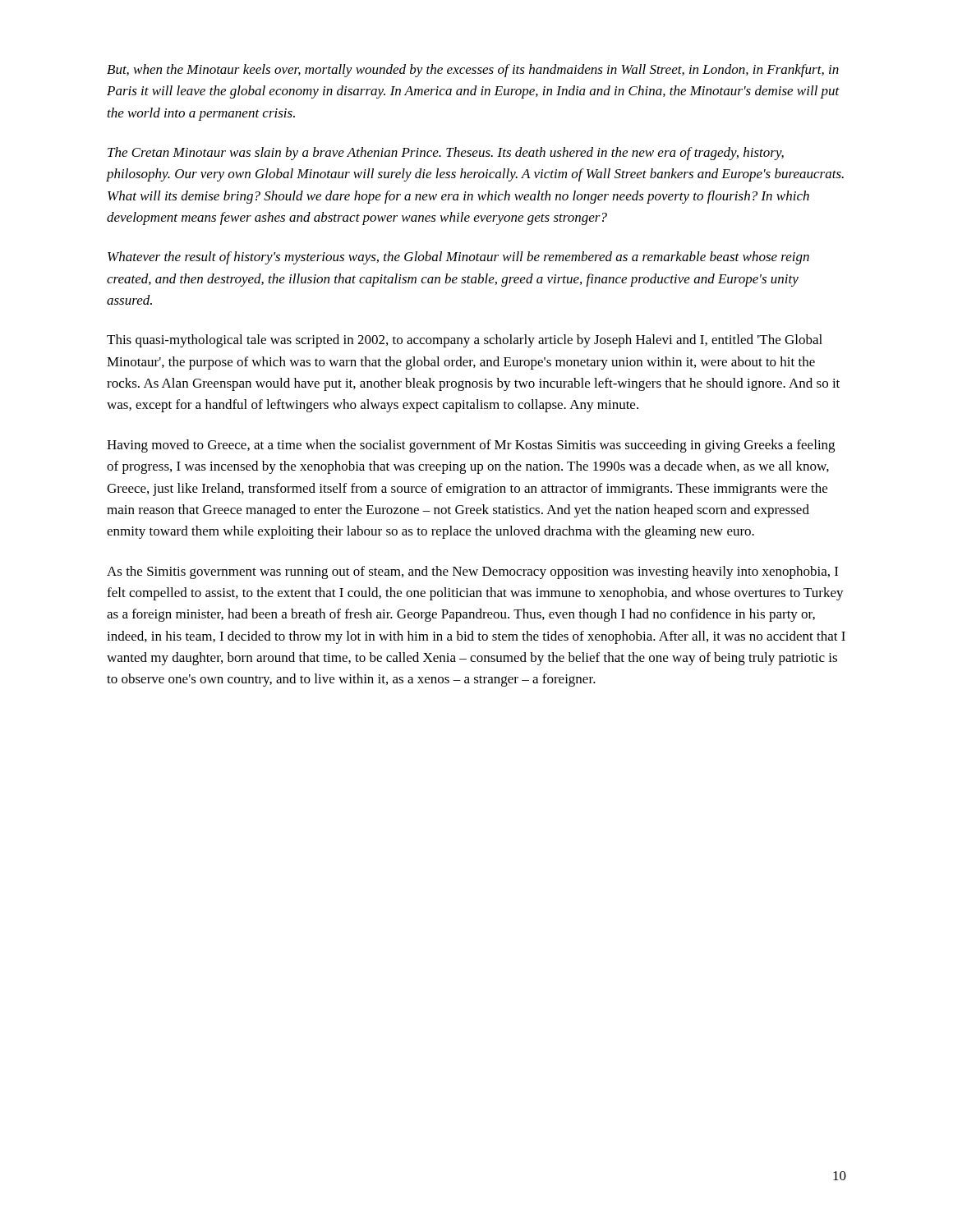Find the passage starting "Having moved to Greece,"
This screenshot has width=953, height=1232.
(x=471, y=488)
